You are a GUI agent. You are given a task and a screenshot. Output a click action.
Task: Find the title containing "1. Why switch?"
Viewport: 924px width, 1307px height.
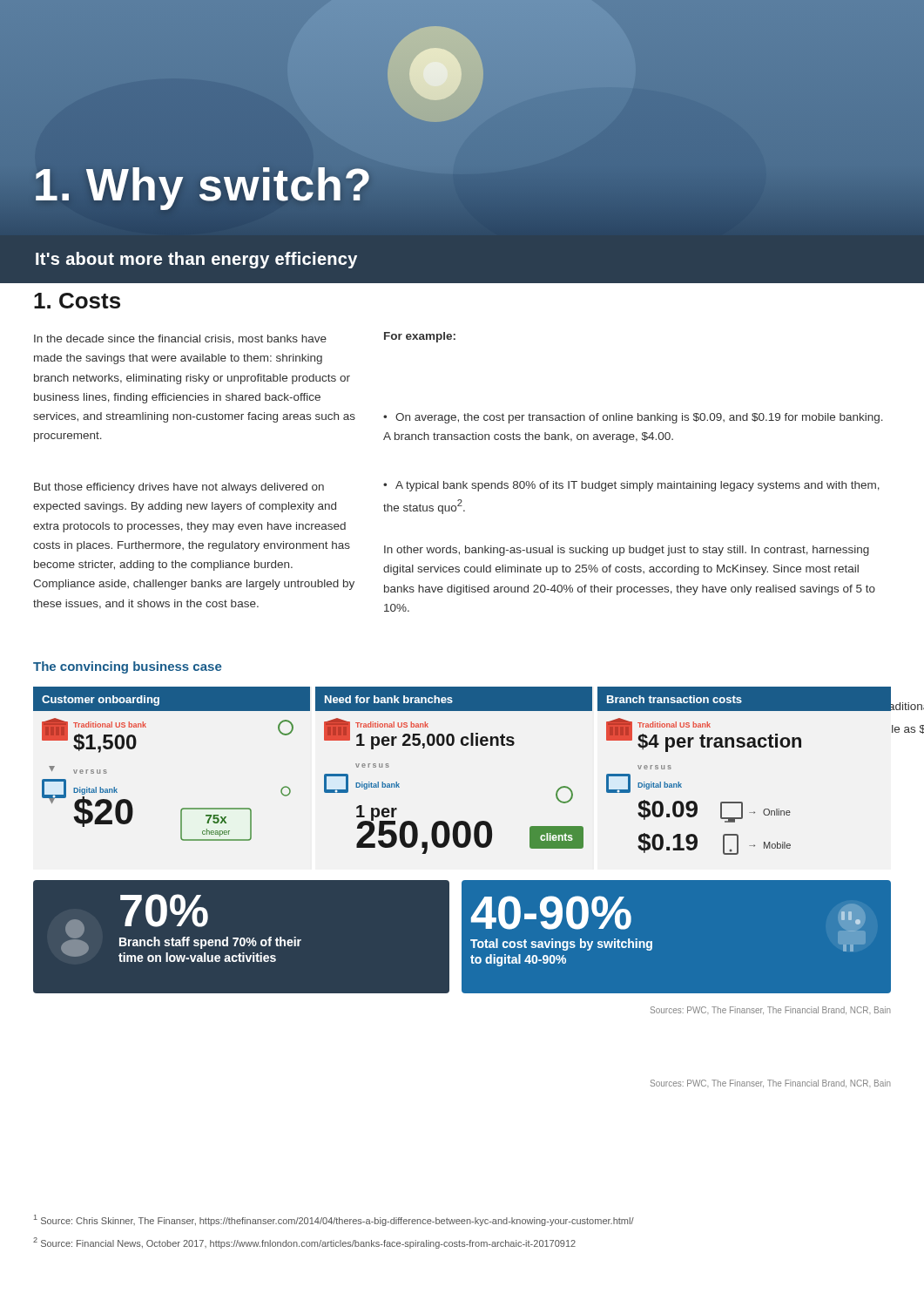[x=203, y=185]
